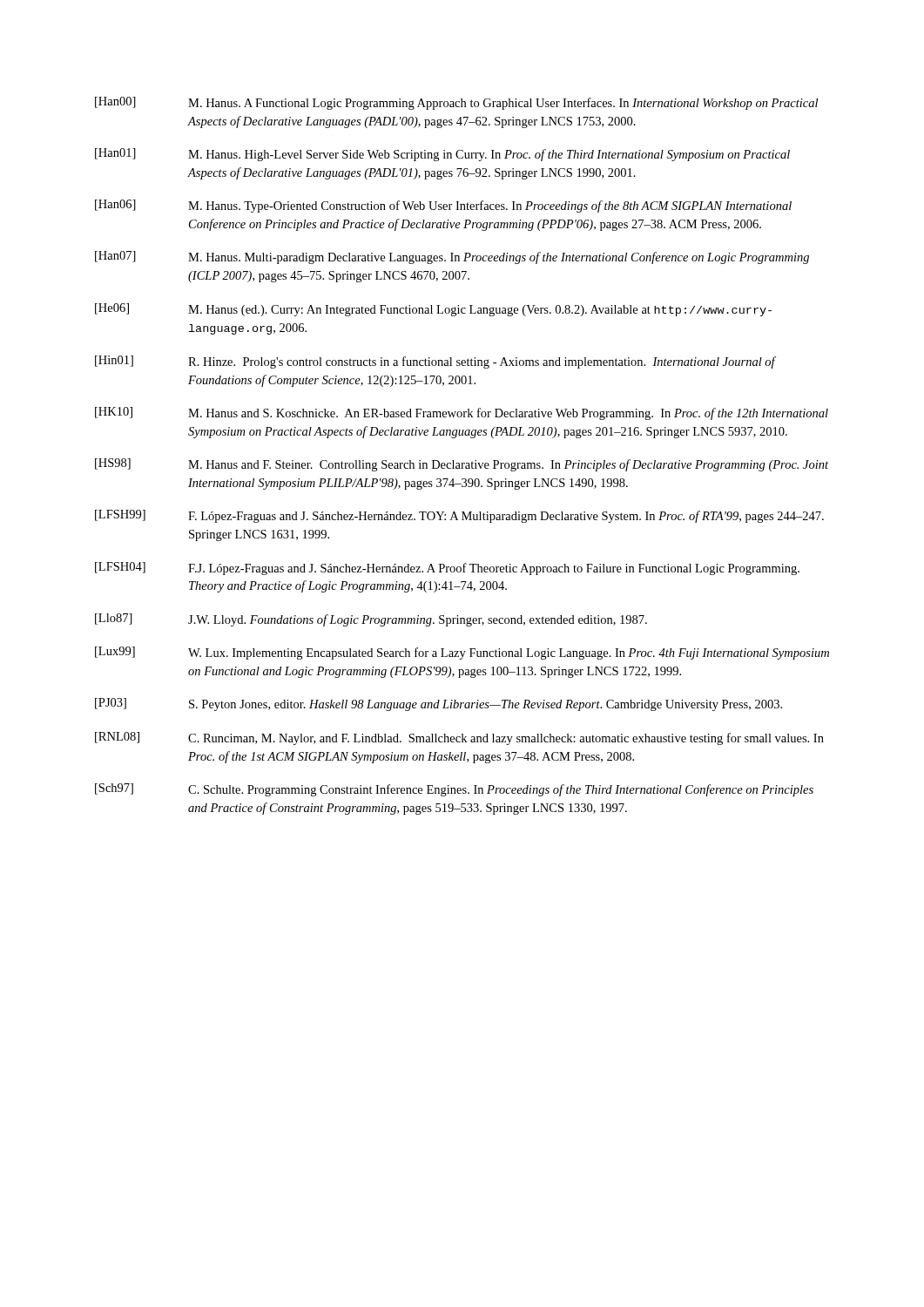Navigate to the text block starting "[Han06] M. Hanus."
The image size is (924, 1307).
click(462, 215)
